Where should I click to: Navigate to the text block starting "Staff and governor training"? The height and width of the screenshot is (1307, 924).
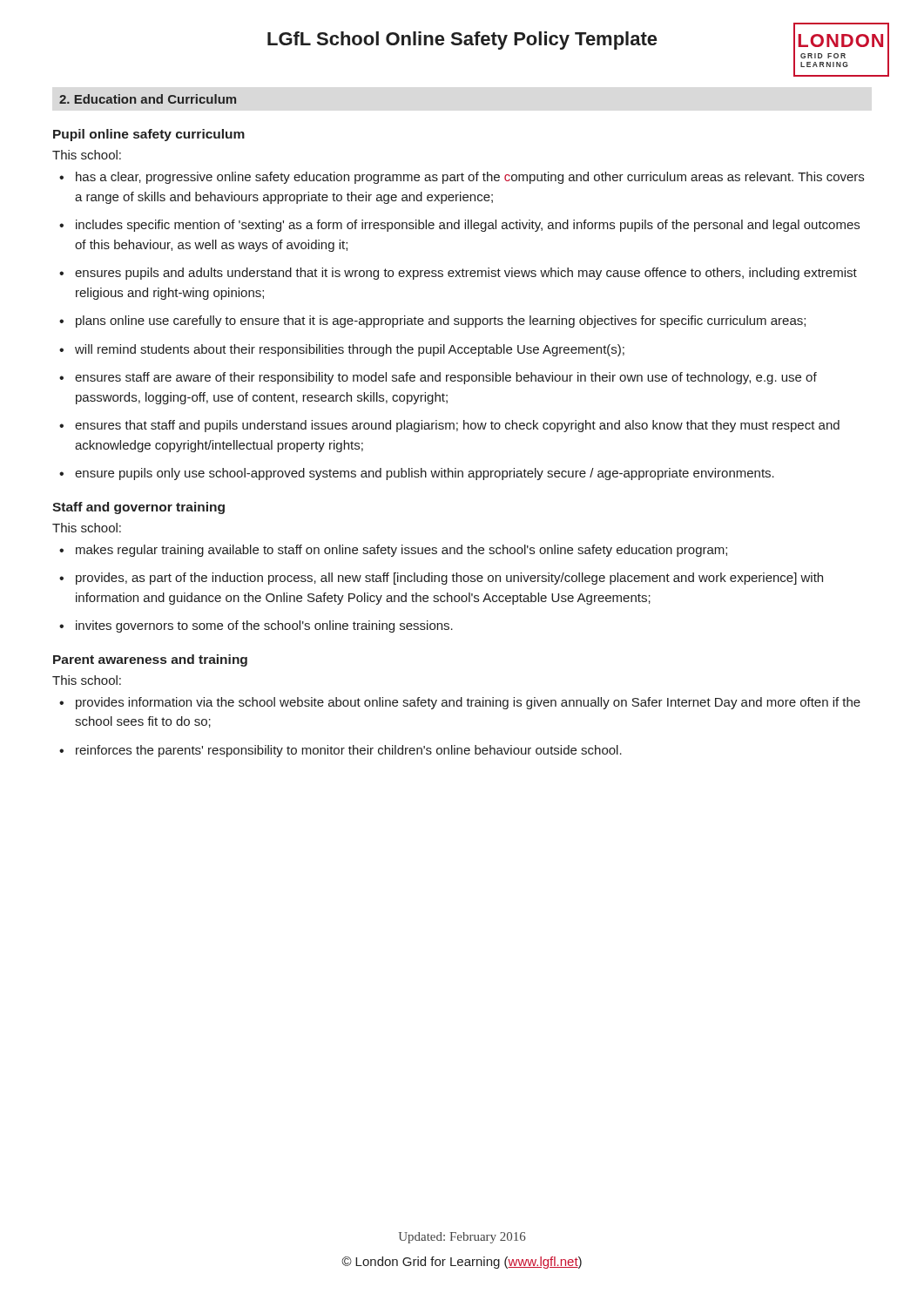[139, 506]
